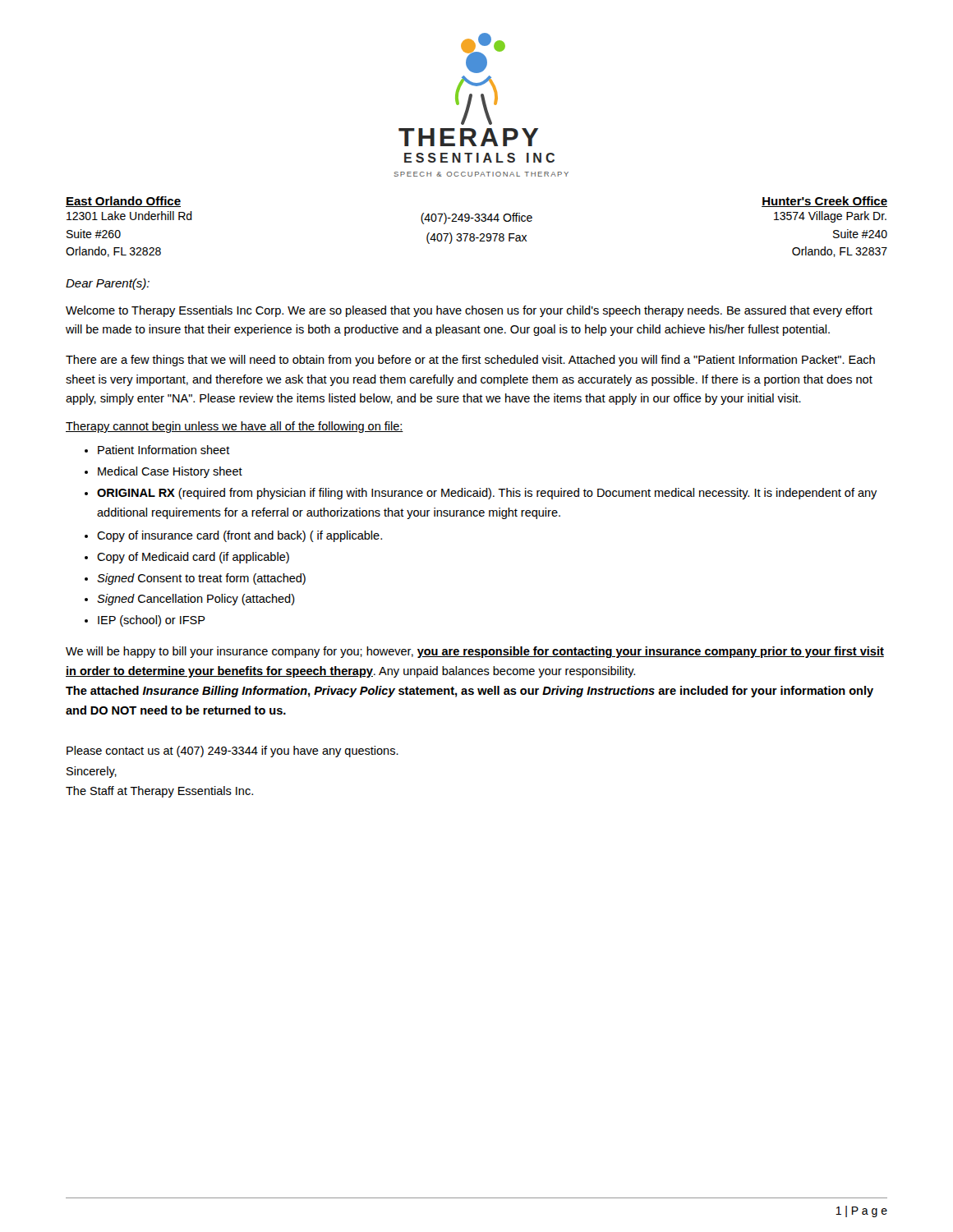
Task: Select the passage starting "Dear Parent(s):"
Action: (x=108, y=283)
